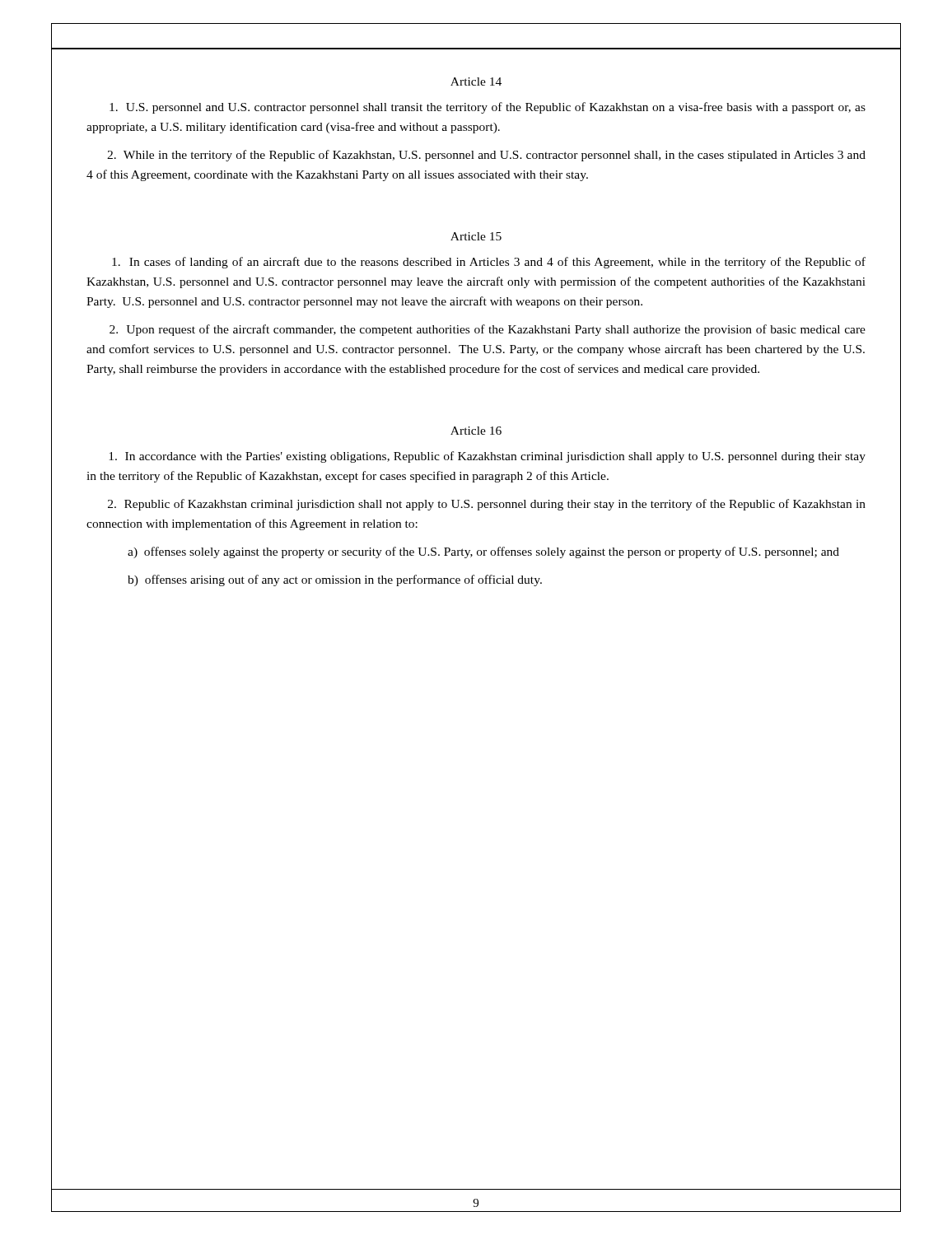Find the block starting "Article 16"
This screenshot has width=952, height=1235.
click(x=476, y=430)
